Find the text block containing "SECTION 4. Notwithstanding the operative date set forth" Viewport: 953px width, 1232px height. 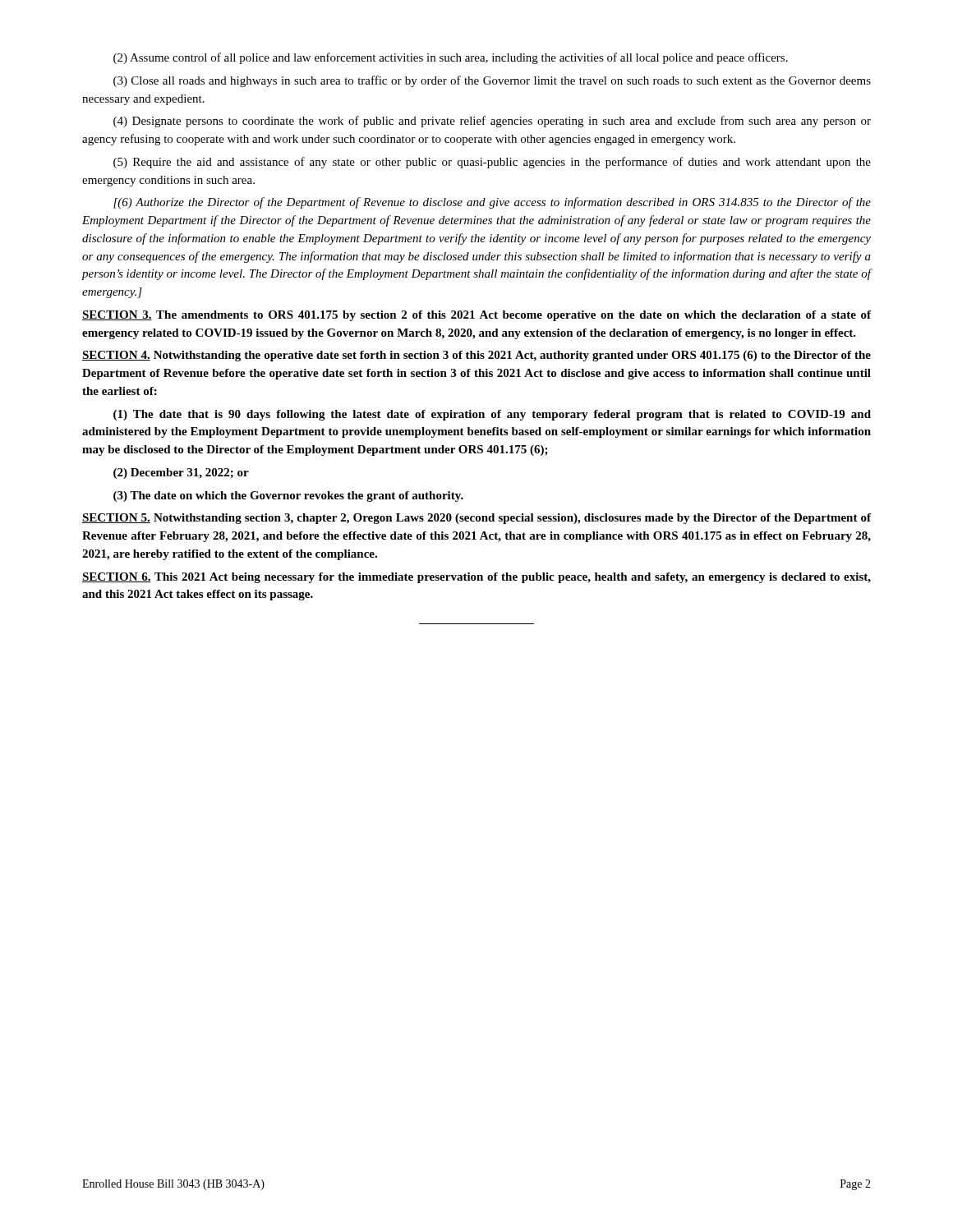coord(476,374)
